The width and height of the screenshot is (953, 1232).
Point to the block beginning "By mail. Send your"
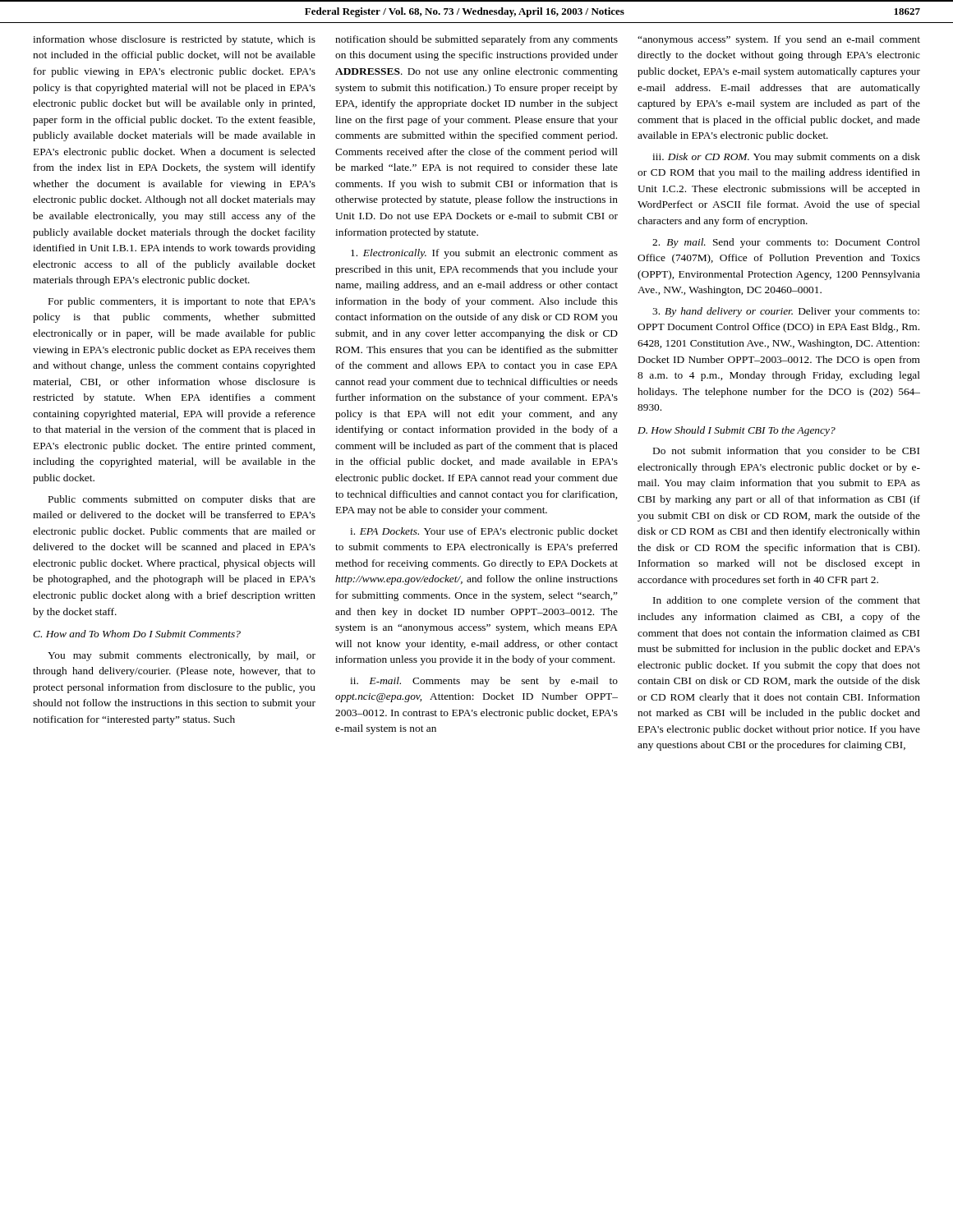click(x=779, y=266)
